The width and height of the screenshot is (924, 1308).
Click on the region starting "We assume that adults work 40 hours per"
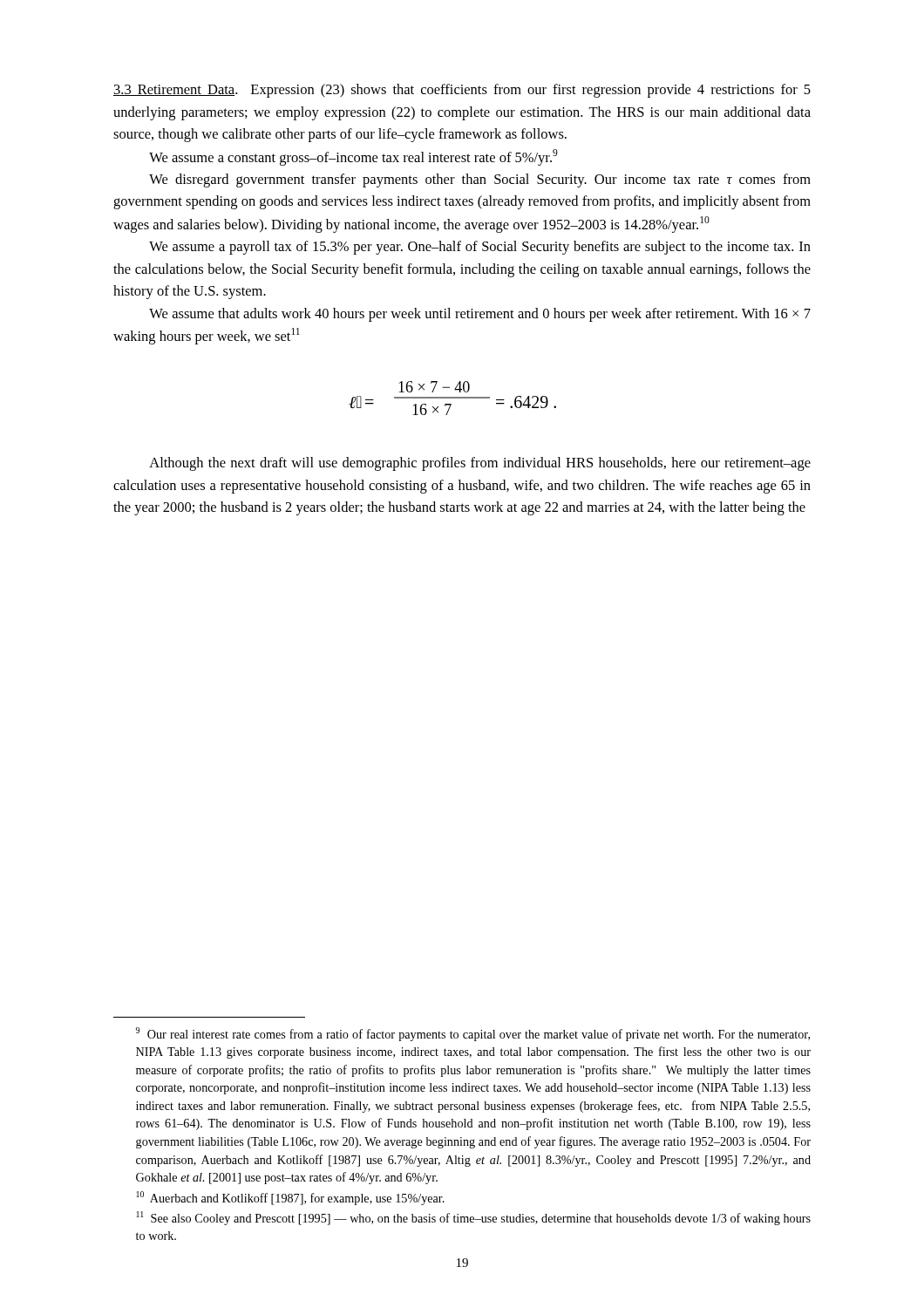click(x=462, y=325)
